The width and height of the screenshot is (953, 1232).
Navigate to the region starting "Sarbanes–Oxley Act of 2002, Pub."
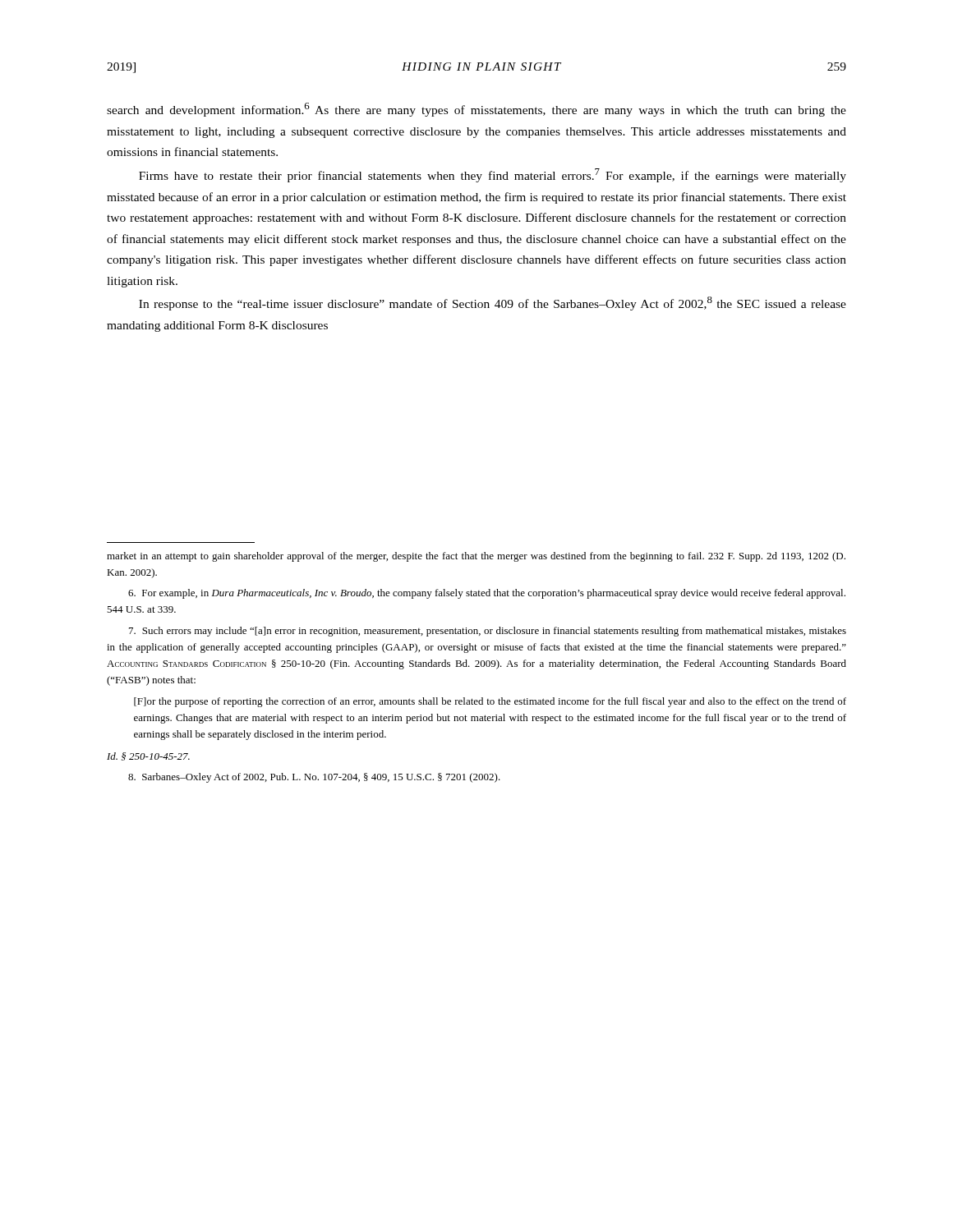pos(476,777)
